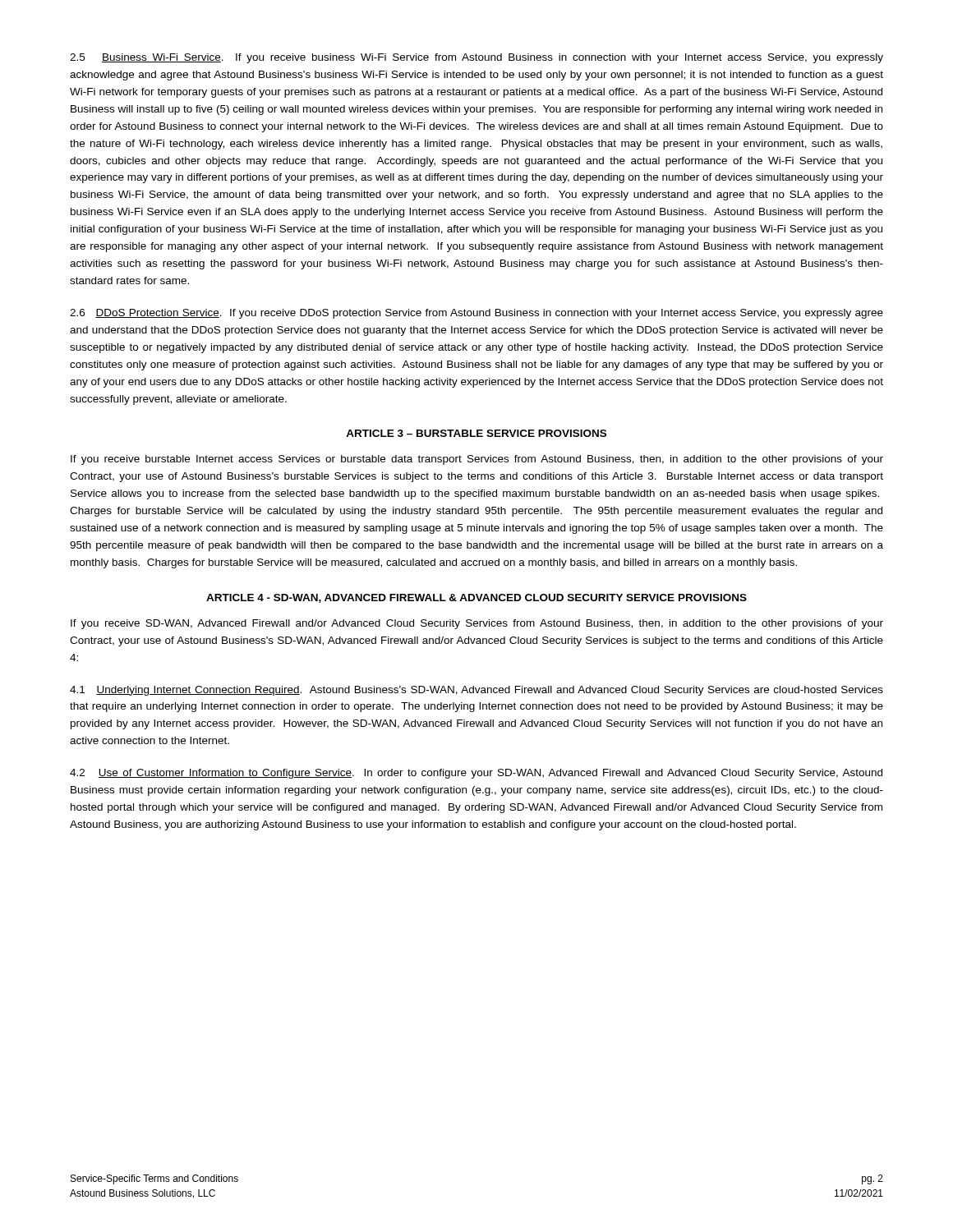Navigate to the text starting "5 Business Wi-Fi"
This screenshot has width=953, height=1232.
click(476, 169)
